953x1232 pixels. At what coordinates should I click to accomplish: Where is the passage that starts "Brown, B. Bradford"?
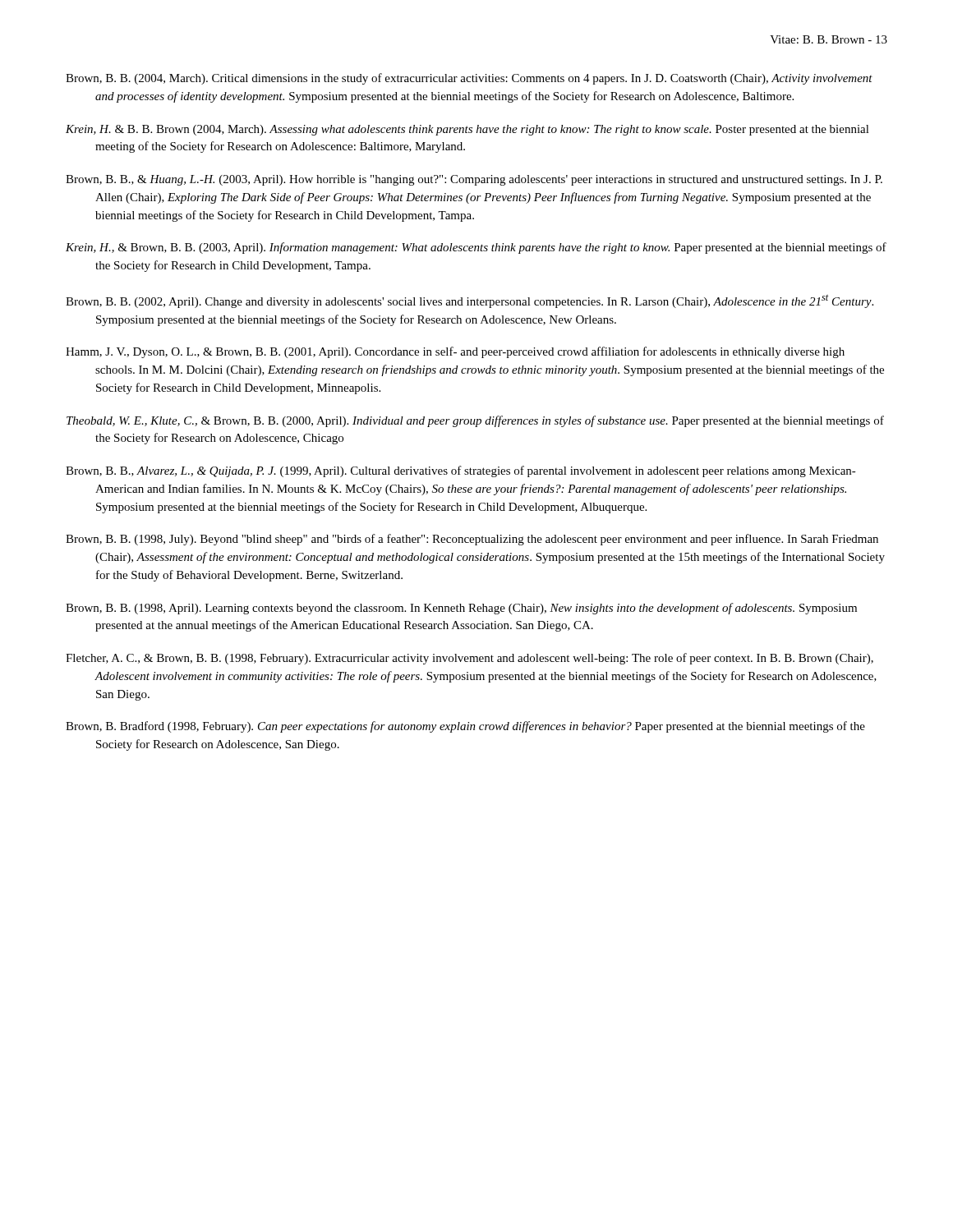[476, 736]
